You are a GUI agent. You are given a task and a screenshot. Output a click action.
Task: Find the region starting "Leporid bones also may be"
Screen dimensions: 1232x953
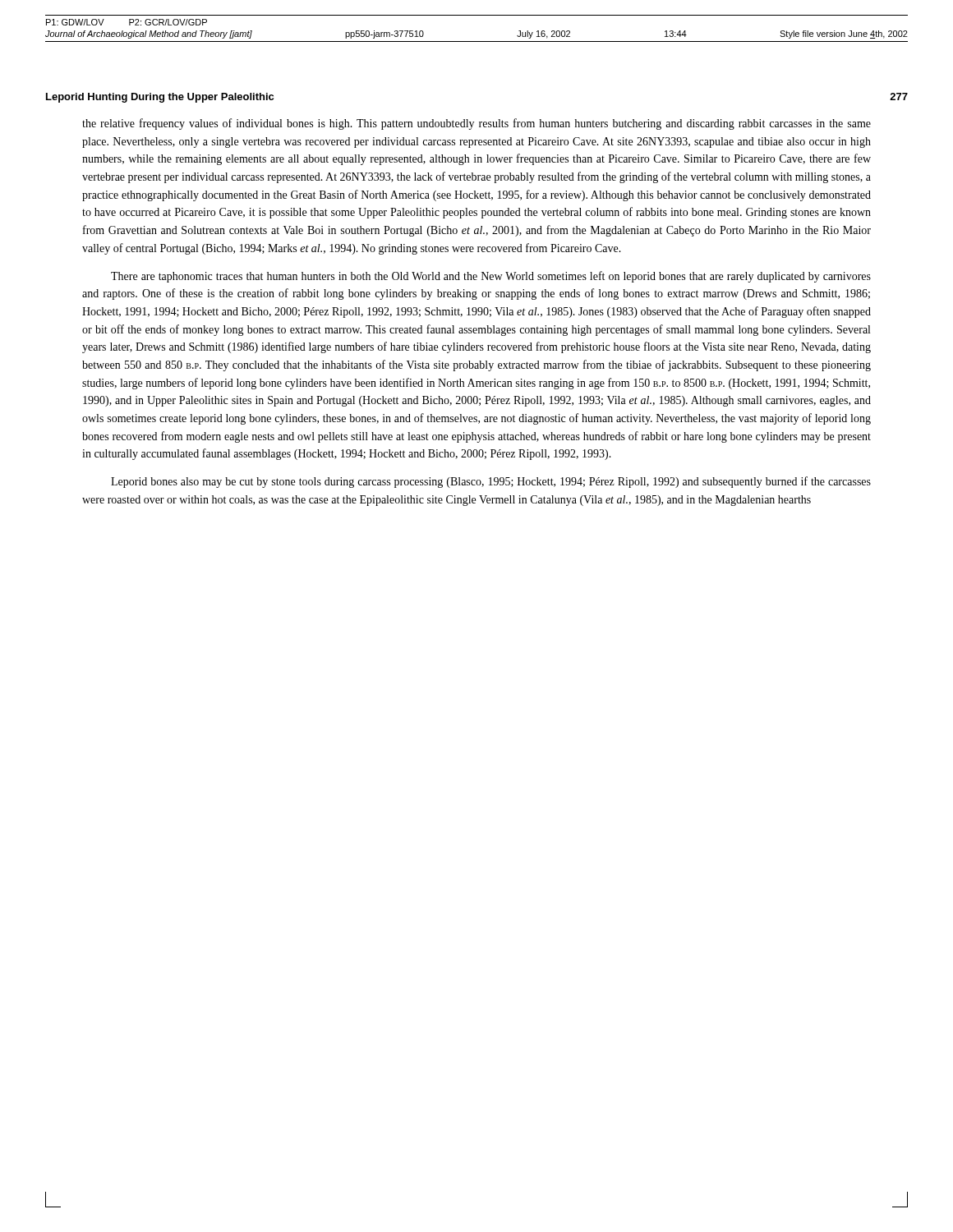pos(476,491)
